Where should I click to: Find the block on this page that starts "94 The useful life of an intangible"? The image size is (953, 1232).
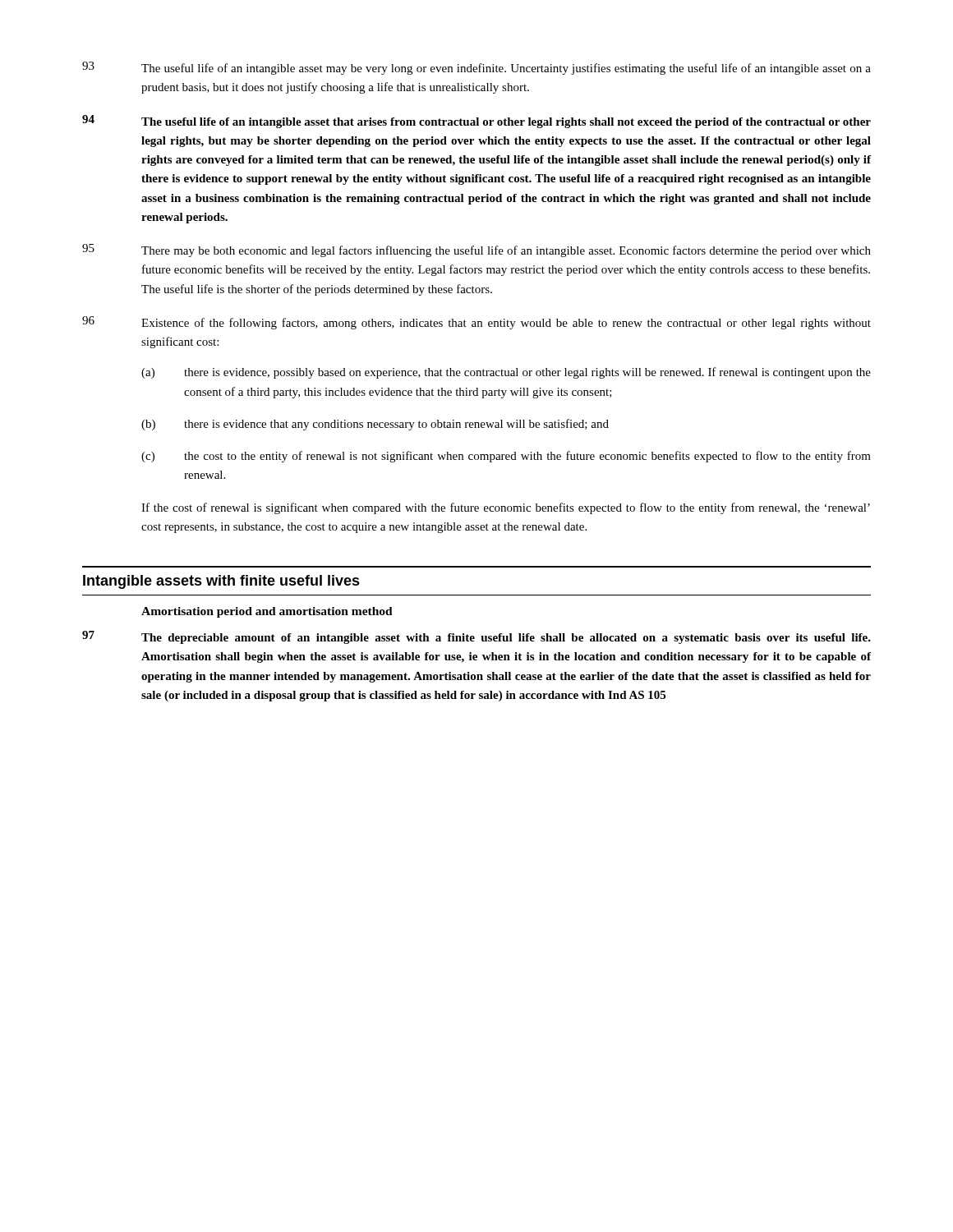pyautogui.click(x=476, y=169)
